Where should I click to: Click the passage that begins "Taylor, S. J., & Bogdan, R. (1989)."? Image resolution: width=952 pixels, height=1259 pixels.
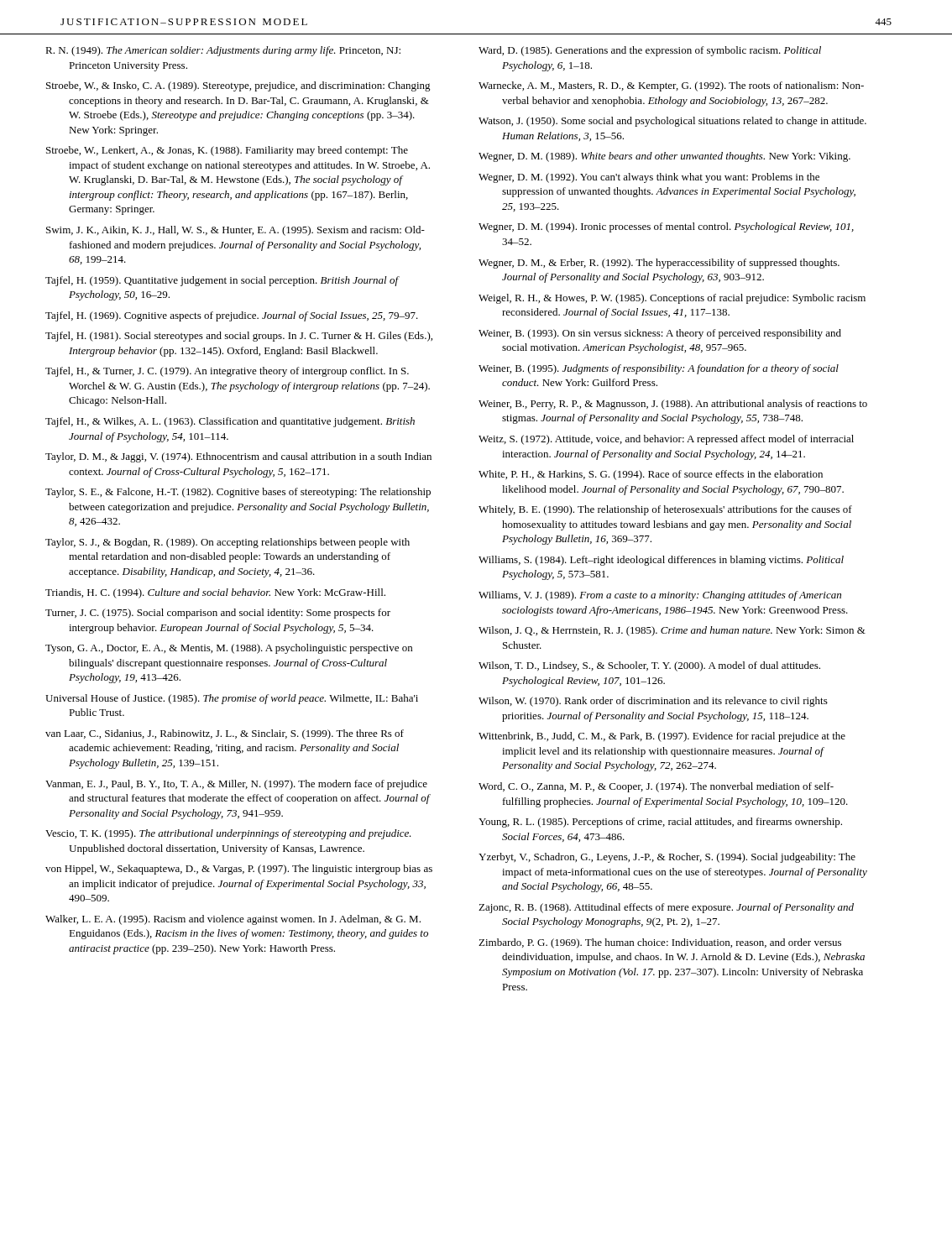(228, 556)
